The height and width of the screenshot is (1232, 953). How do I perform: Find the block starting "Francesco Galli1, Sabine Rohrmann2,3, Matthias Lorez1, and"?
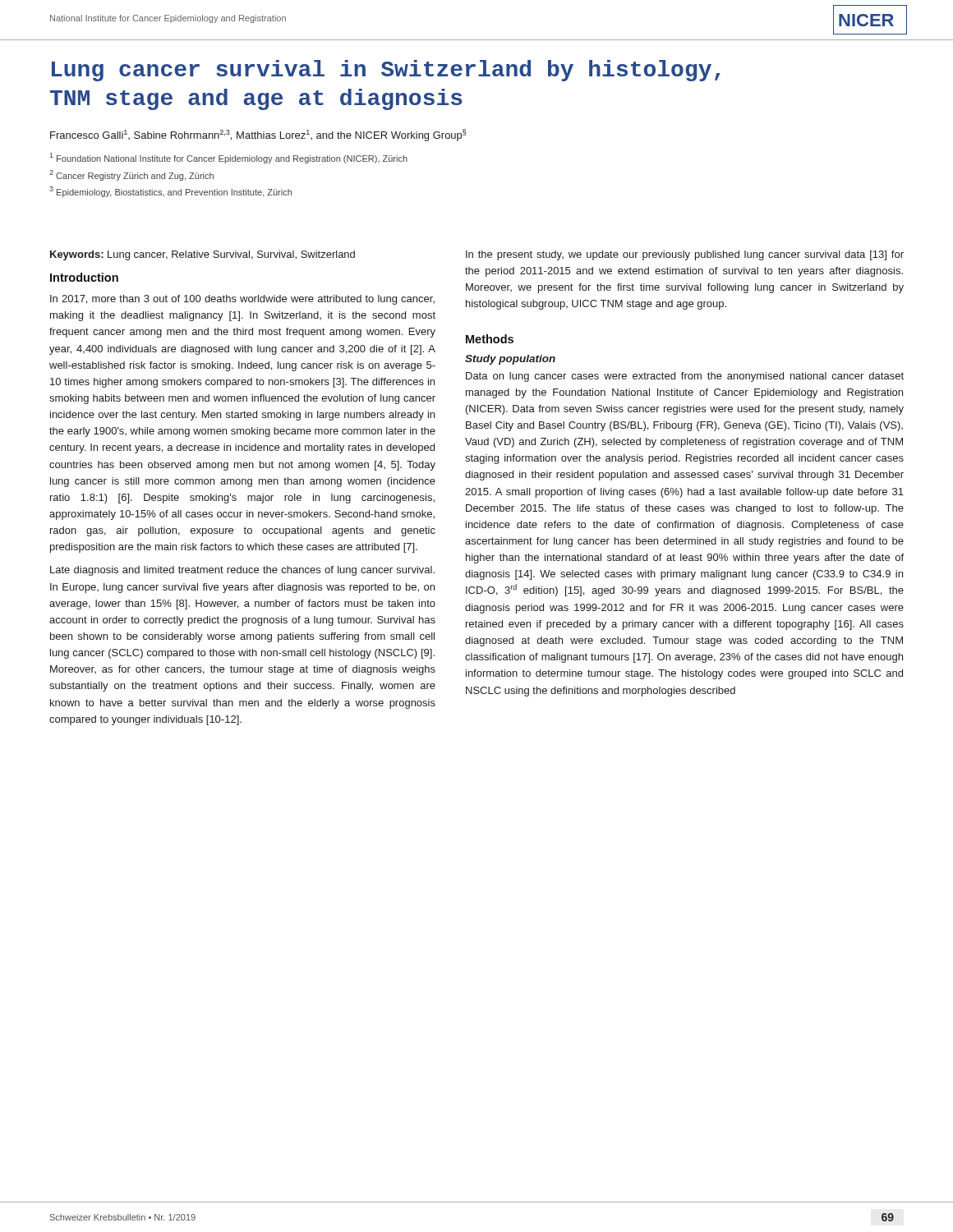pos(258,135)
